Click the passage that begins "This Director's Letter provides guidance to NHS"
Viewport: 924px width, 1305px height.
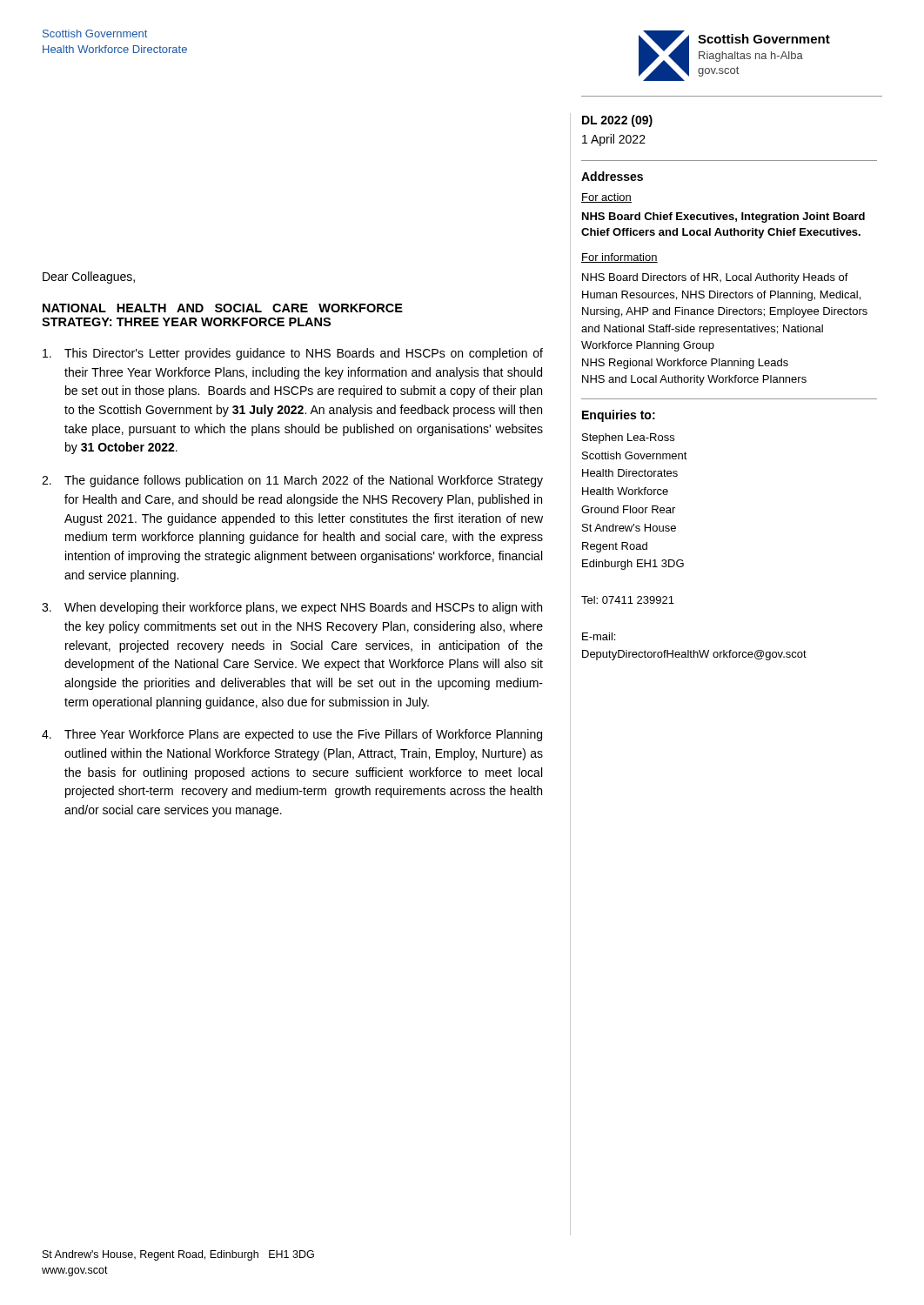coord(292,401)
